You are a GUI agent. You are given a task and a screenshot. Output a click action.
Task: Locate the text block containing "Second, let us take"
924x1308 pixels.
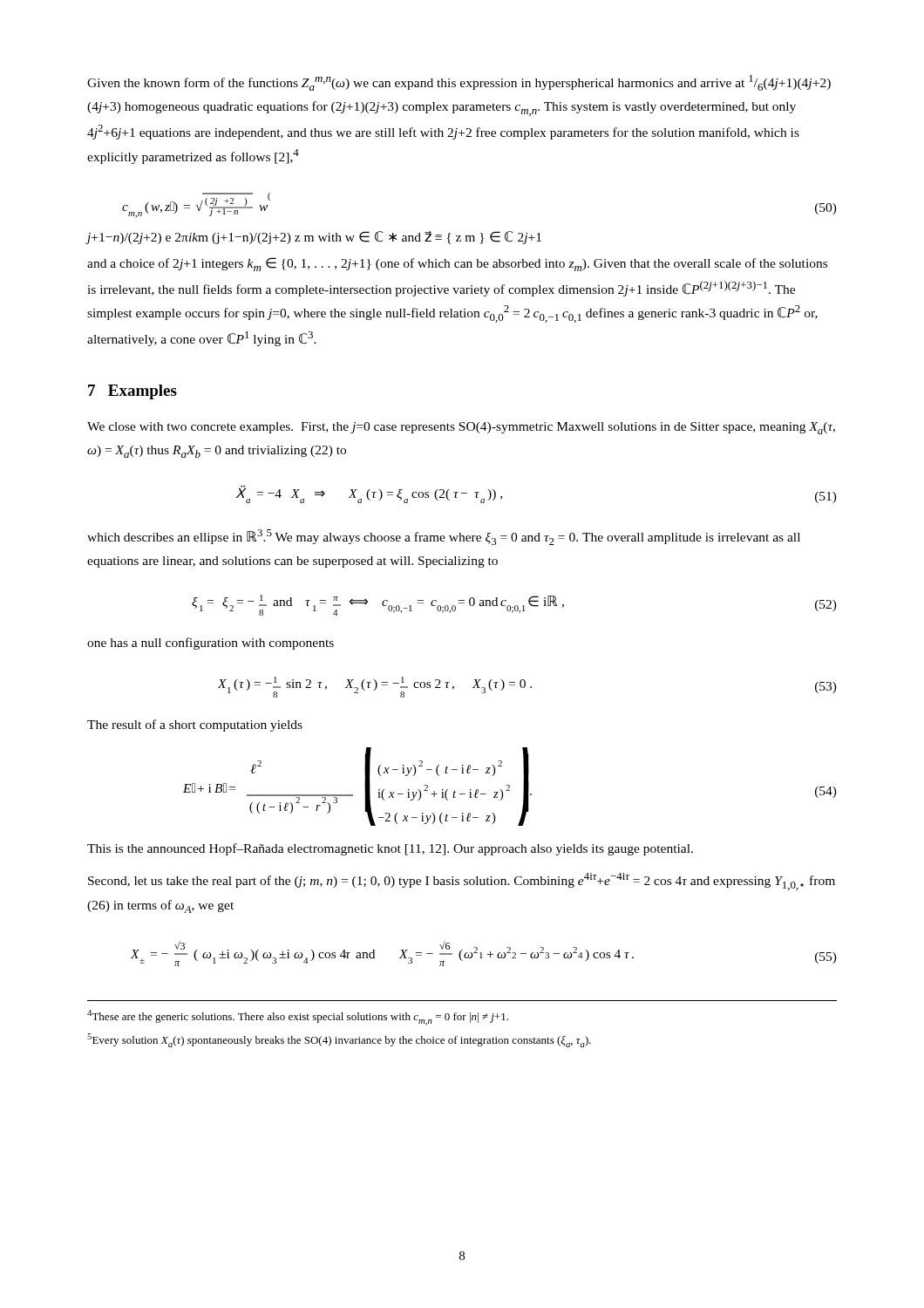[x=461, y=893]
